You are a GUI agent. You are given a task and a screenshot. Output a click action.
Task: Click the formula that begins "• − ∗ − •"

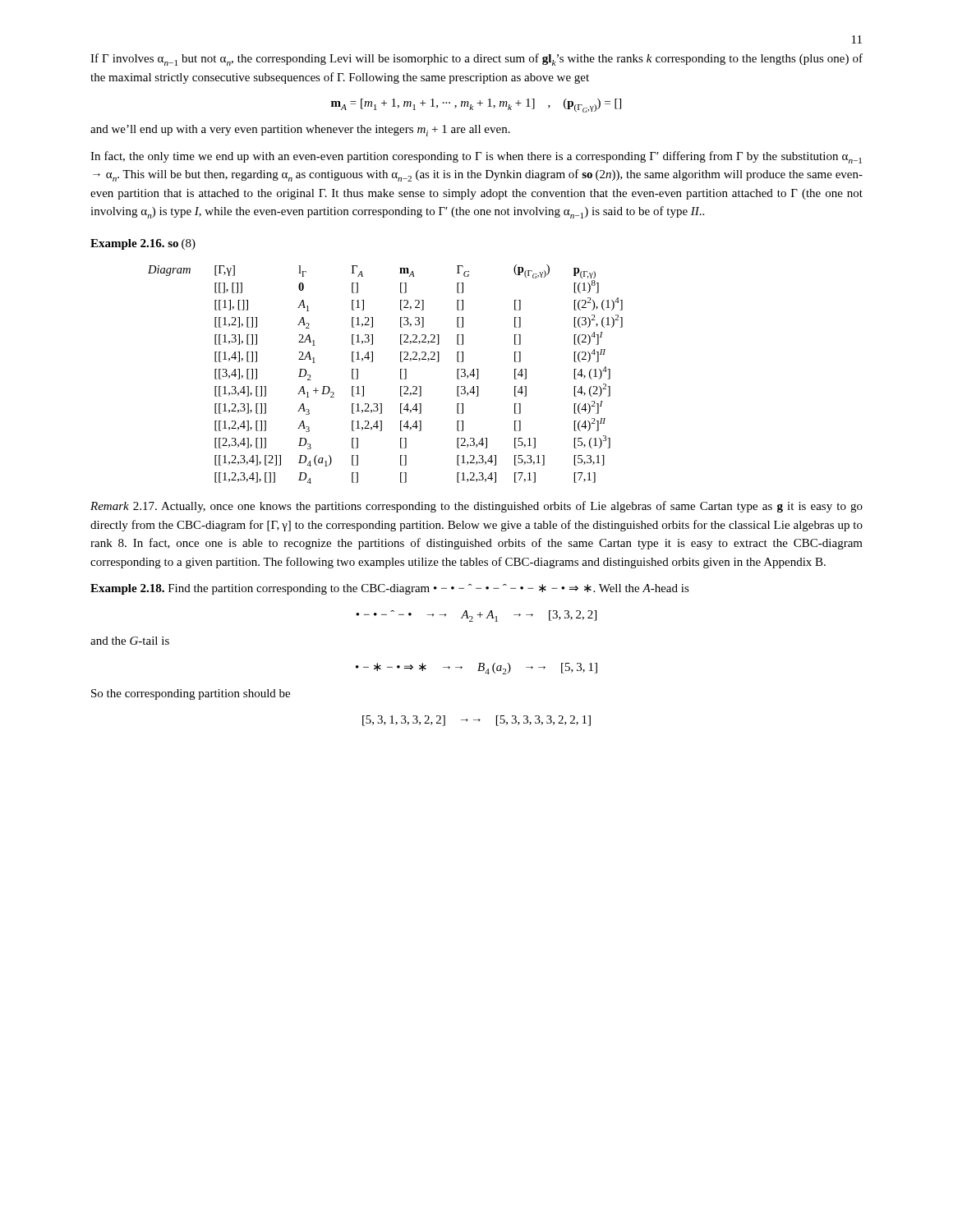[476, 668]
